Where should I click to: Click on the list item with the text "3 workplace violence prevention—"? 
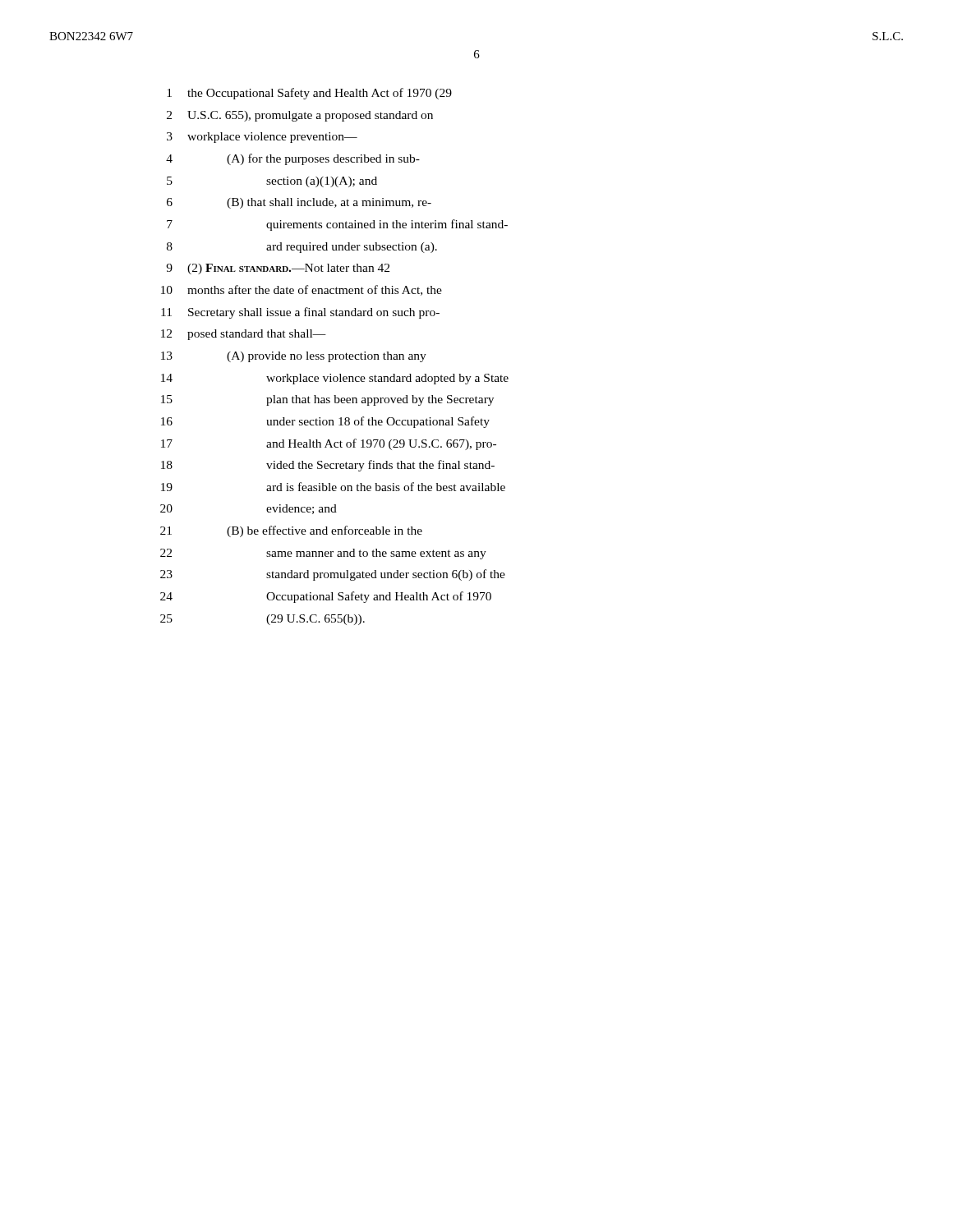[x=262, y=138]
